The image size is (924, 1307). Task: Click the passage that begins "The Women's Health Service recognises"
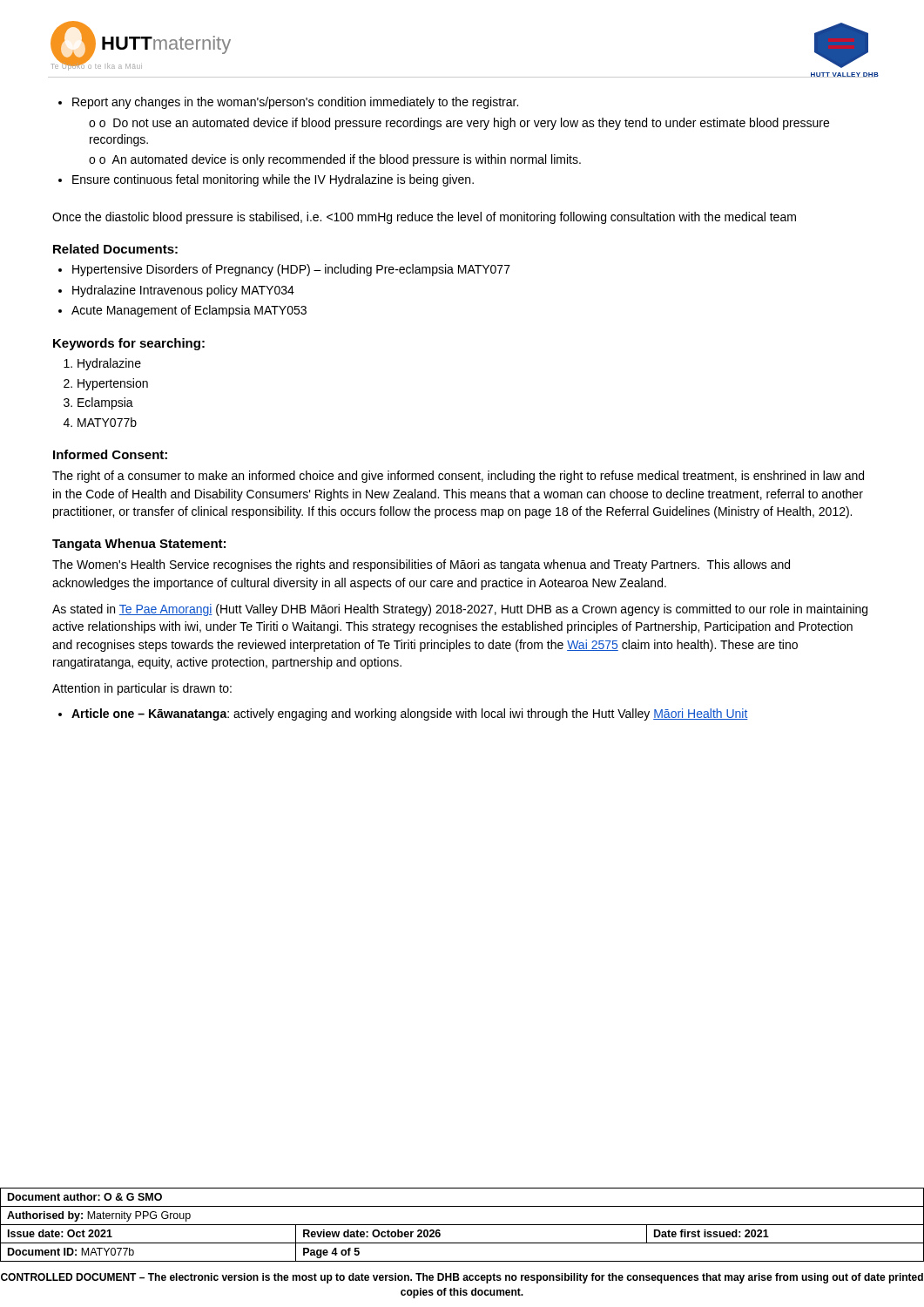click(422, 574)
